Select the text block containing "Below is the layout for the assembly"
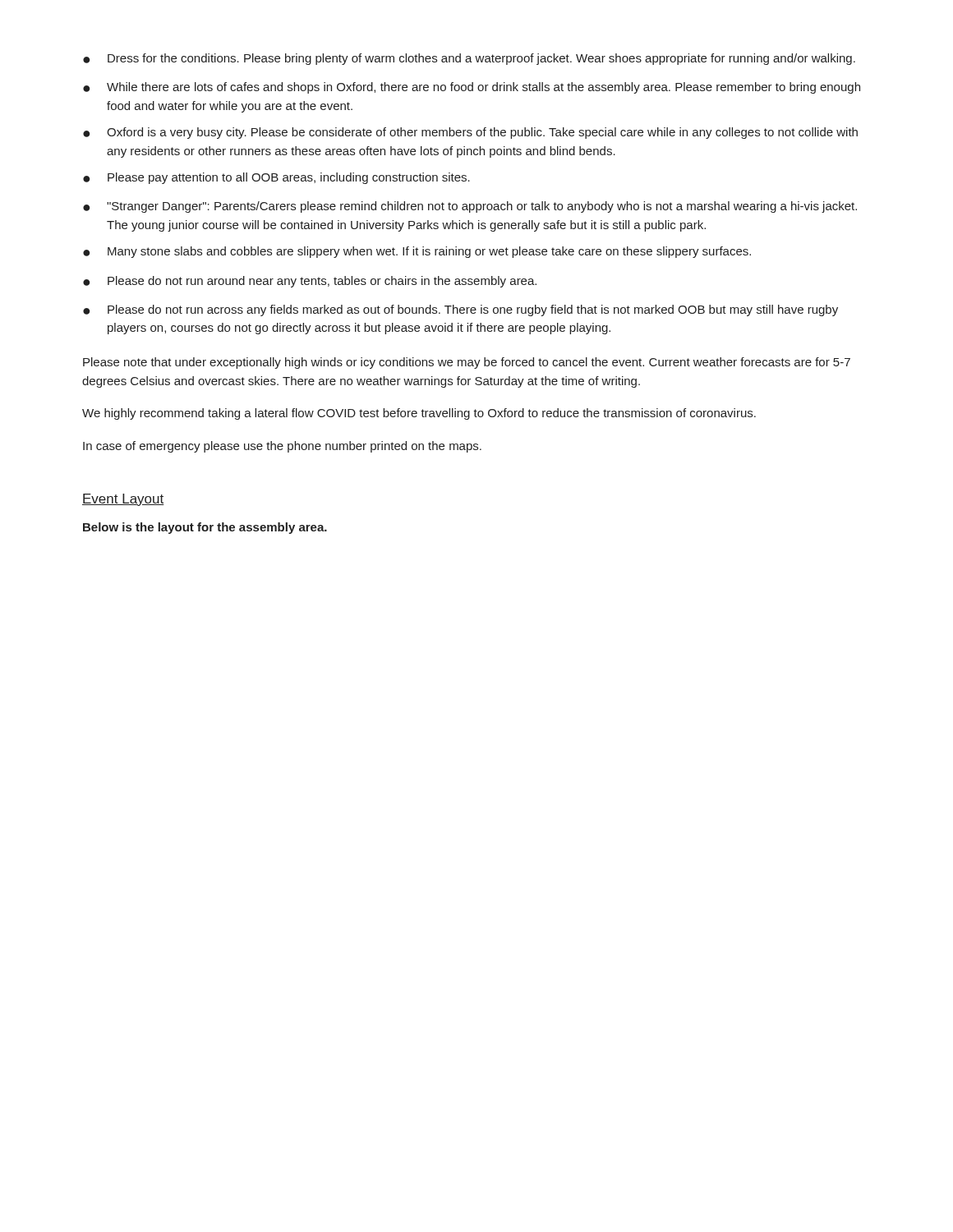This screenshot has width=953, height=1232. (205, 527)
